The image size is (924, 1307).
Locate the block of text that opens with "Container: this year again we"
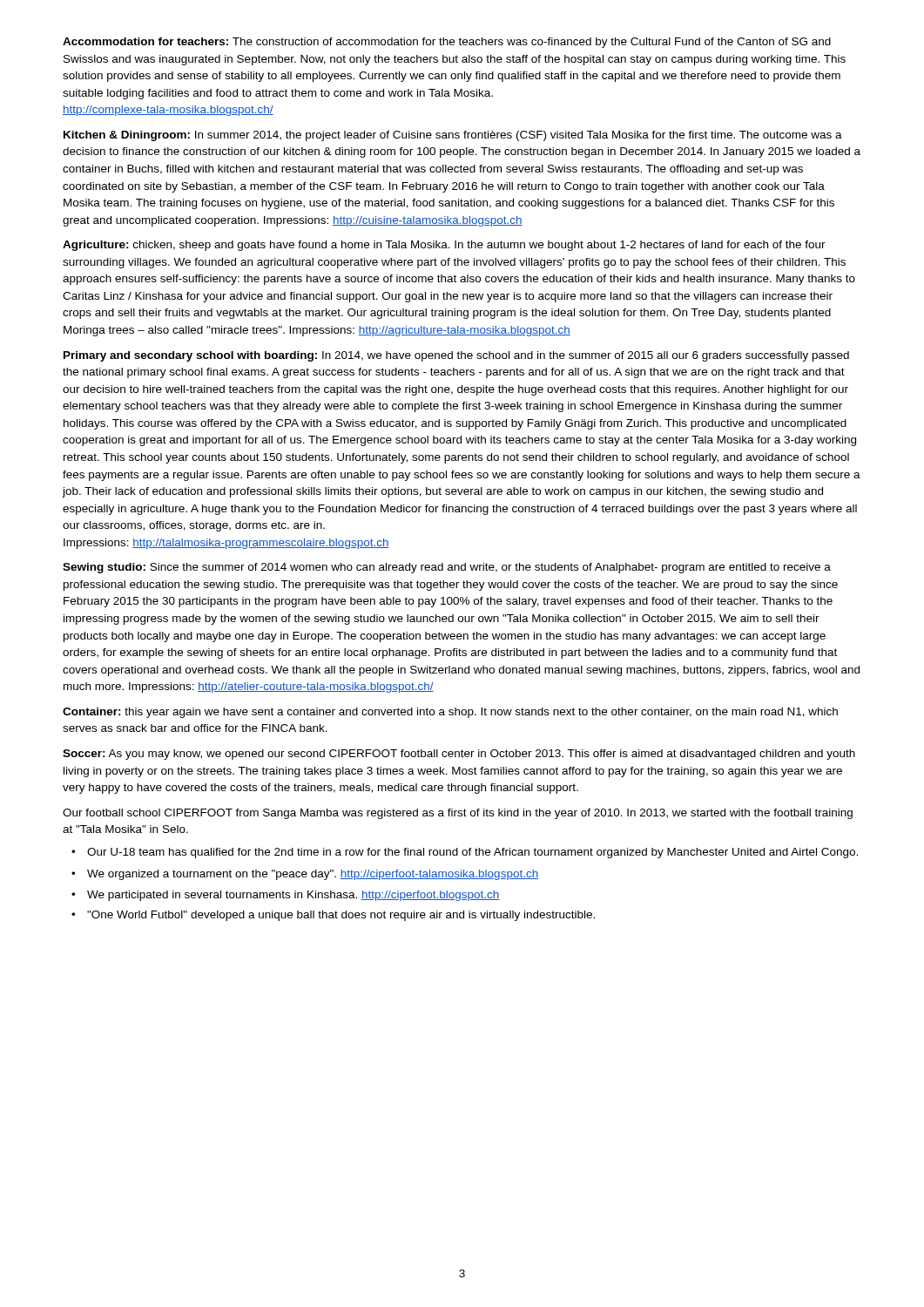(451, 720)
